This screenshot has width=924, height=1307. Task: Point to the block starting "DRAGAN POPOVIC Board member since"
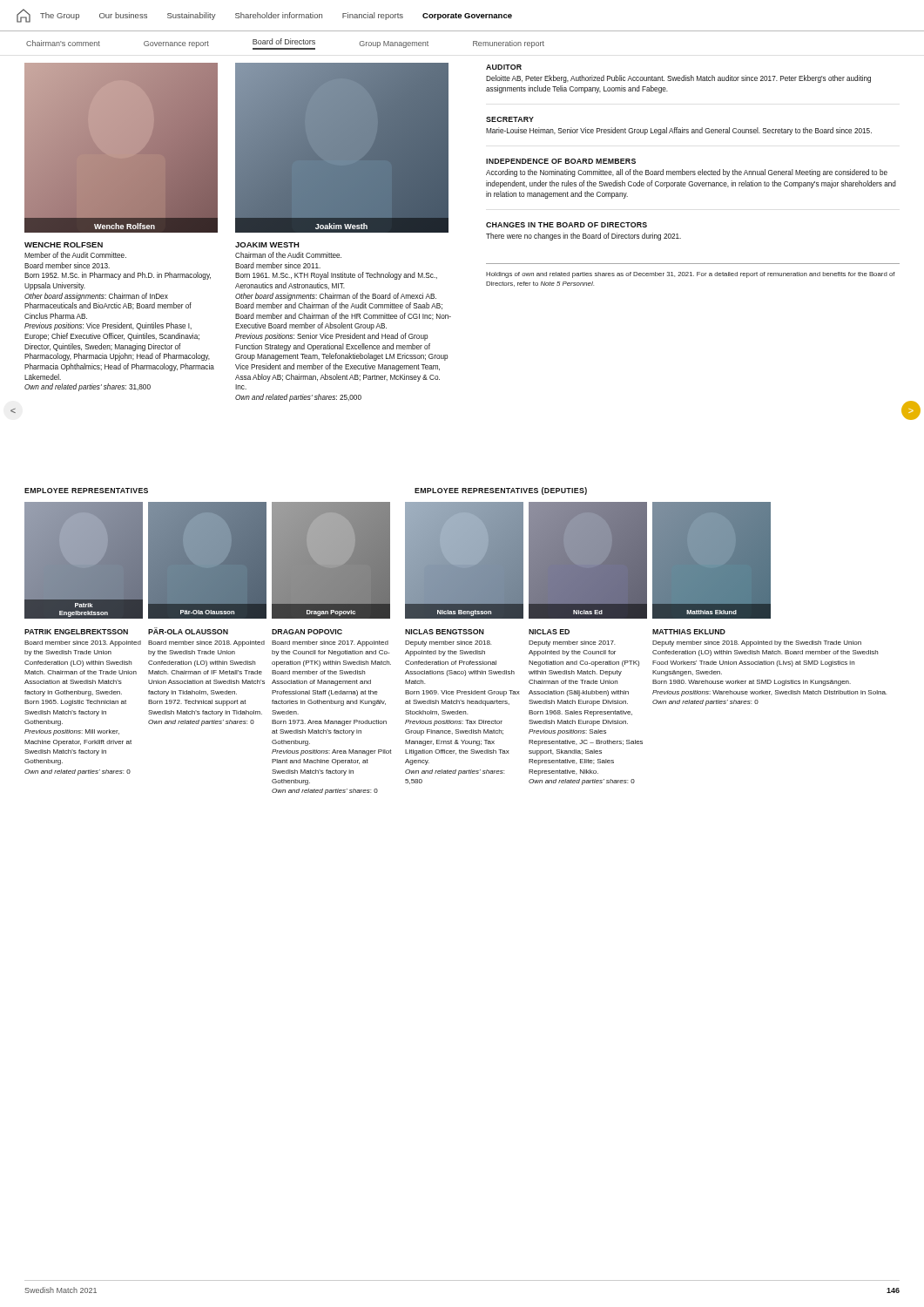pyautogui.click(x=333, y=712)
